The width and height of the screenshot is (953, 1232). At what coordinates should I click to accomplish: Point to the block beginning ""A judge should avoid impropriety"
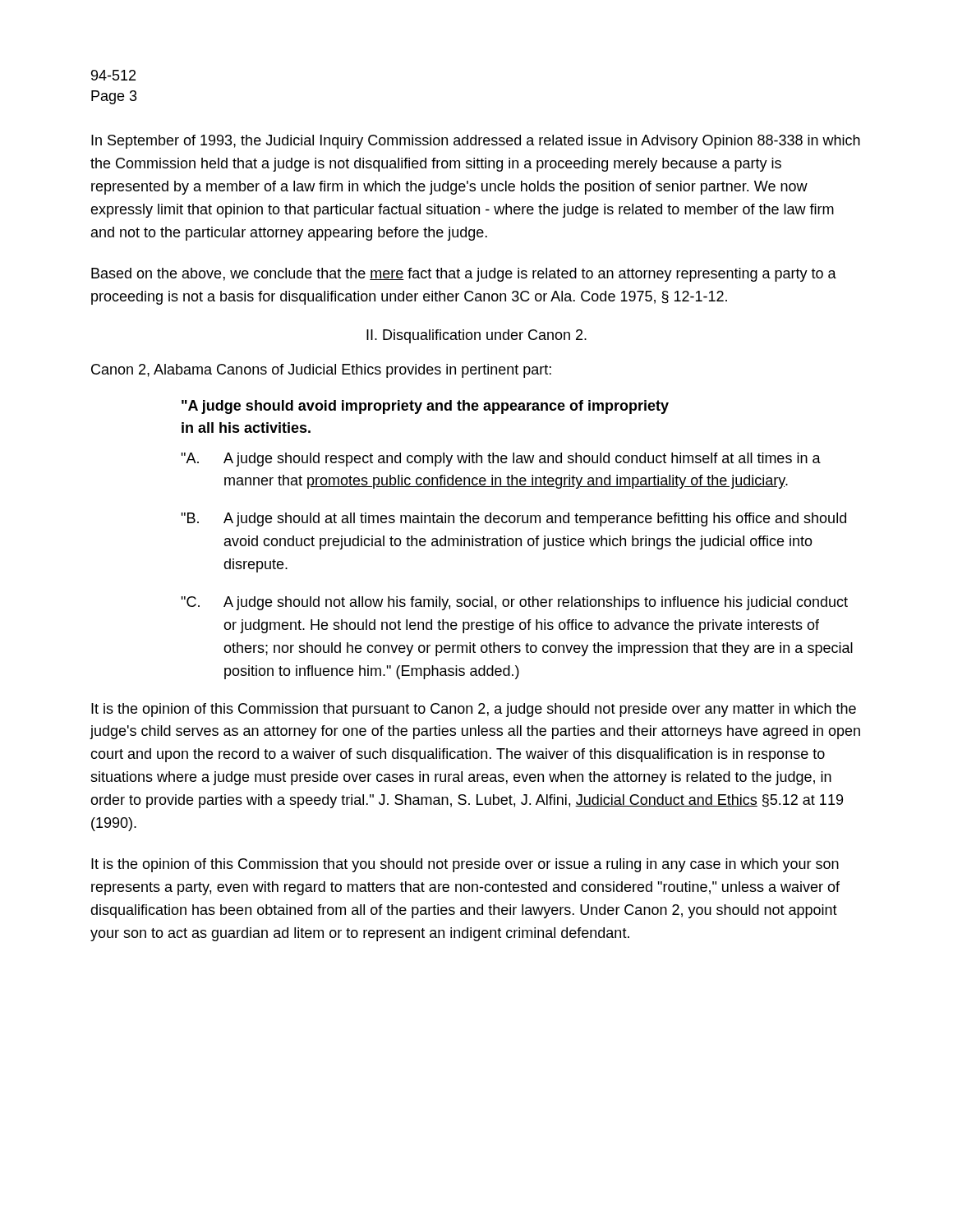click(x=425, y=416)
